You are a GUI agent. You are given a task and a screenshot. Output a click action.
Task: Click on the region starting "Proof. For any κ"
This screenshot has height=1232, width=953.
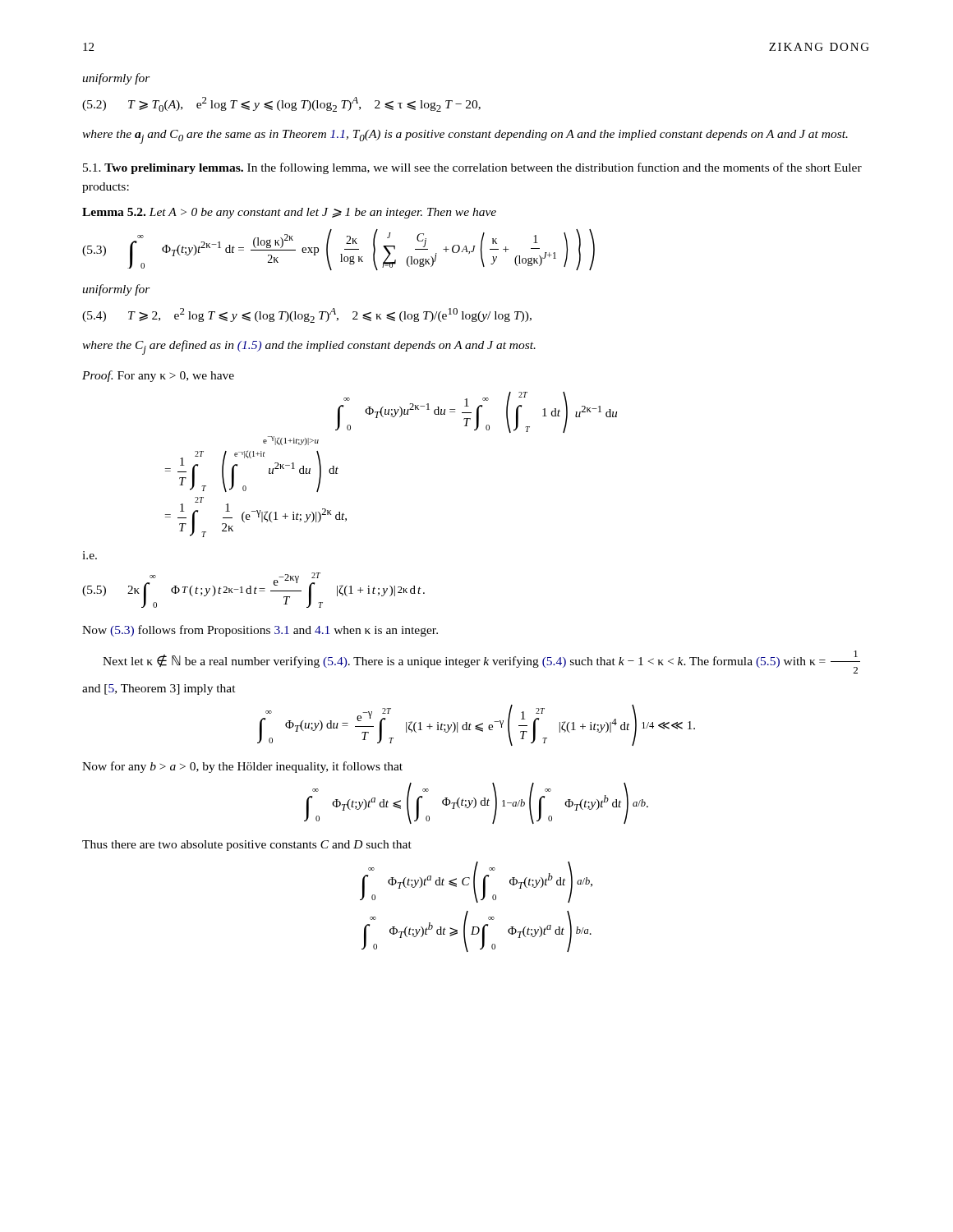click(158, 375)
